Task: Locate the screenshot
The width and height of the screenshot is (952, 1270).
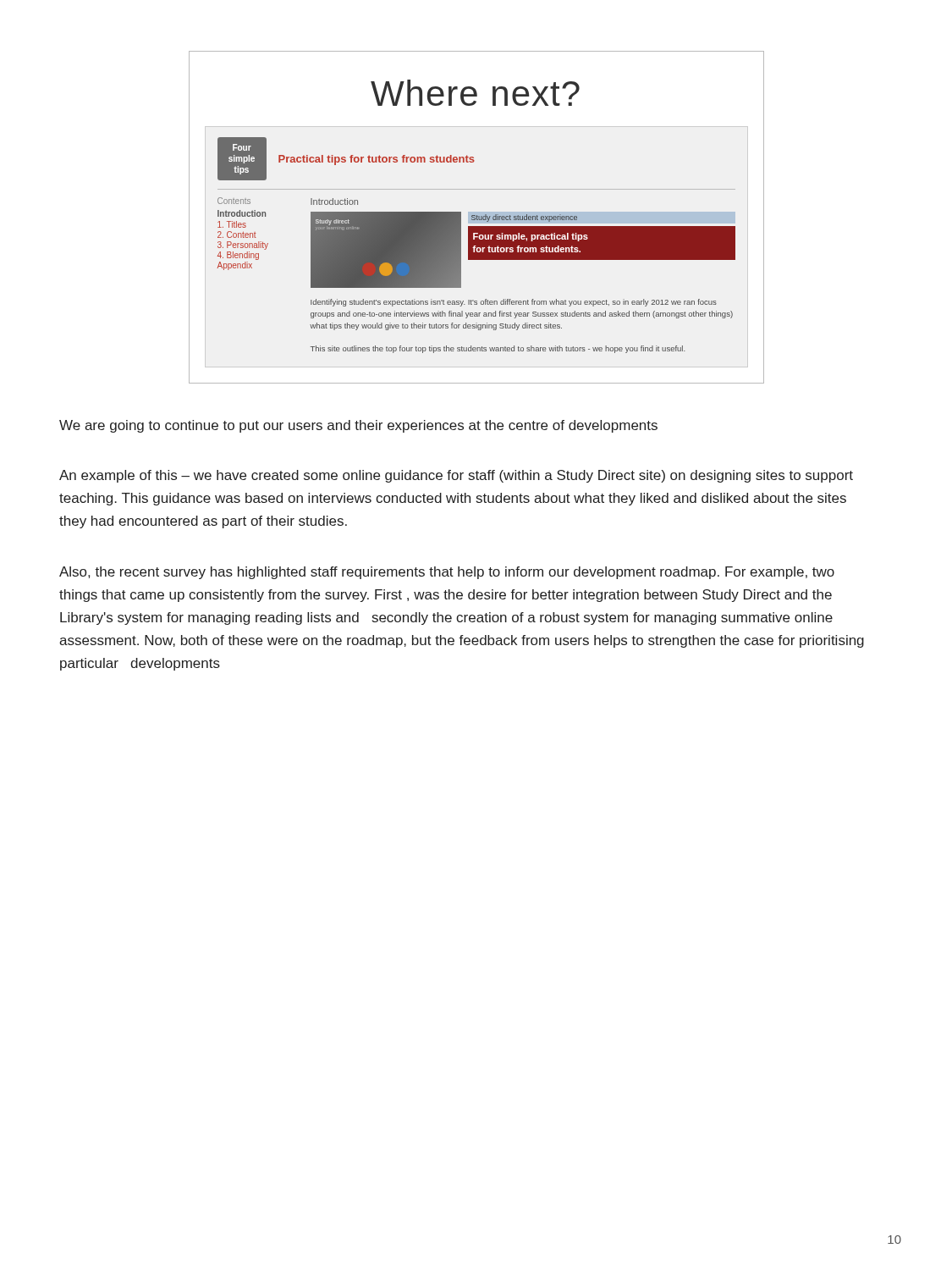Action: tap(476, 217)
